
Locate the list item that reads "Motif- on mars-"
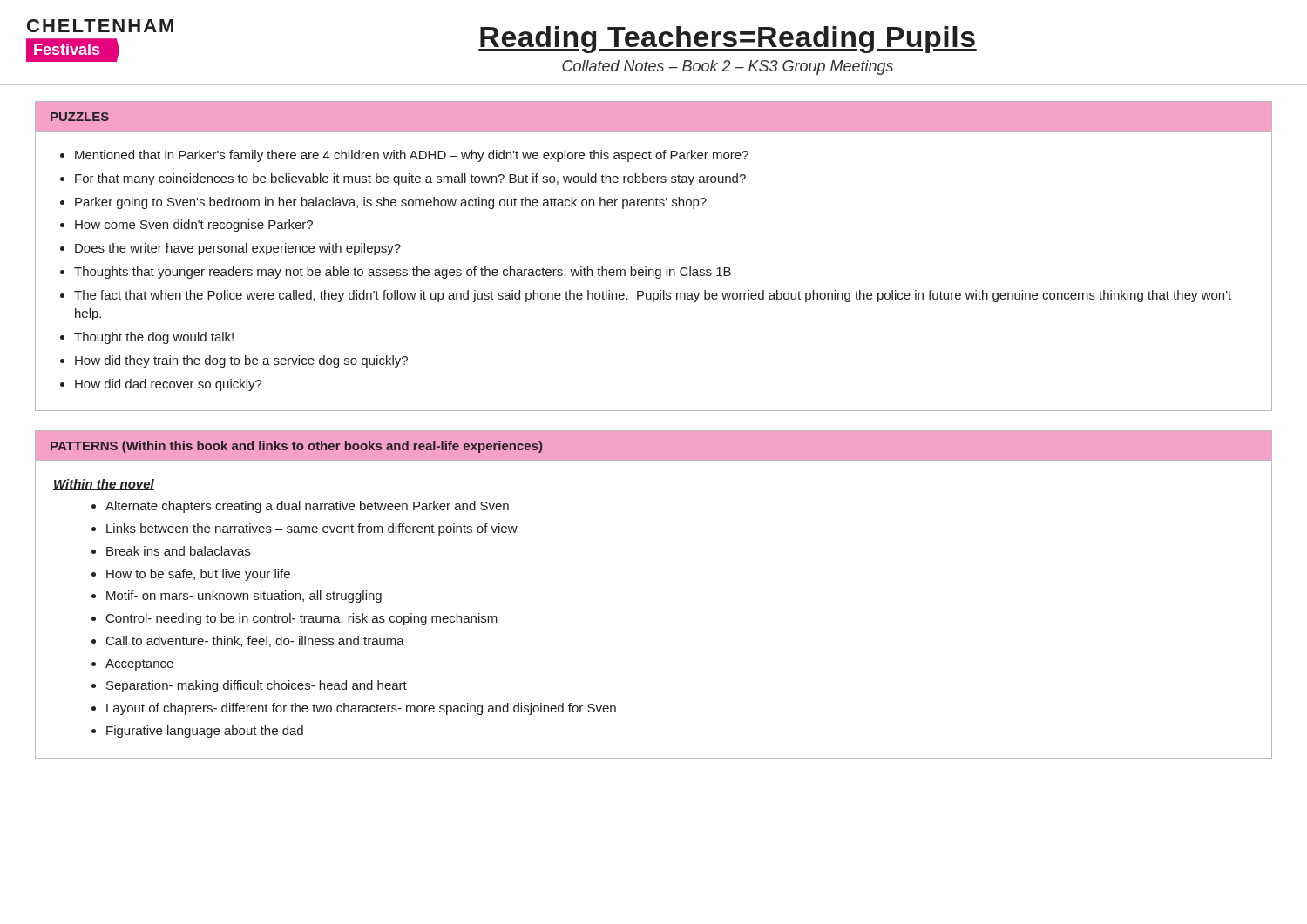pos(244,595)
